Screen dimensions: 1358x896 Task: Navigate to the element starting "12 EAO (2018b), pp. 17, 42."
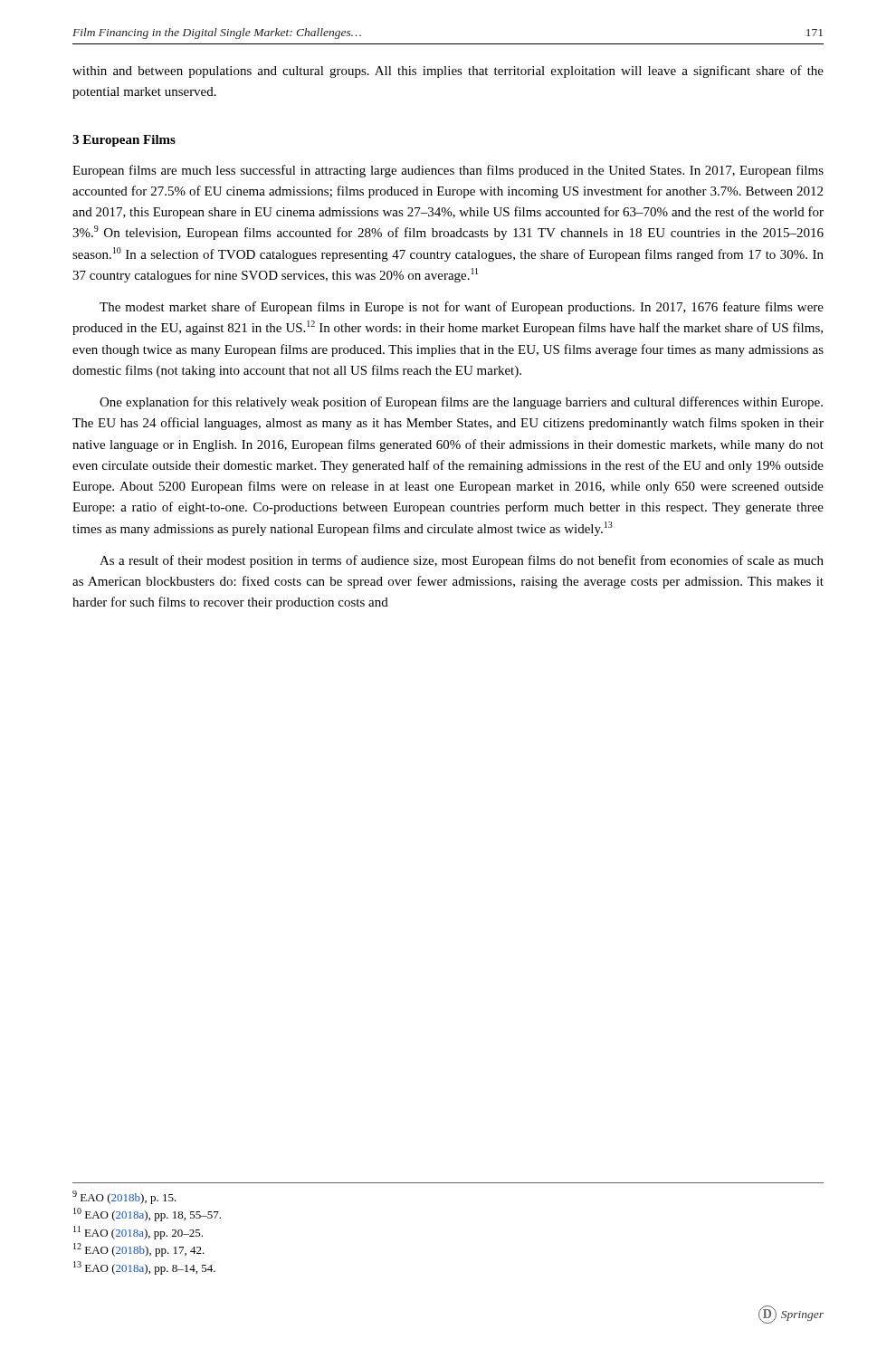(139, 1249)
